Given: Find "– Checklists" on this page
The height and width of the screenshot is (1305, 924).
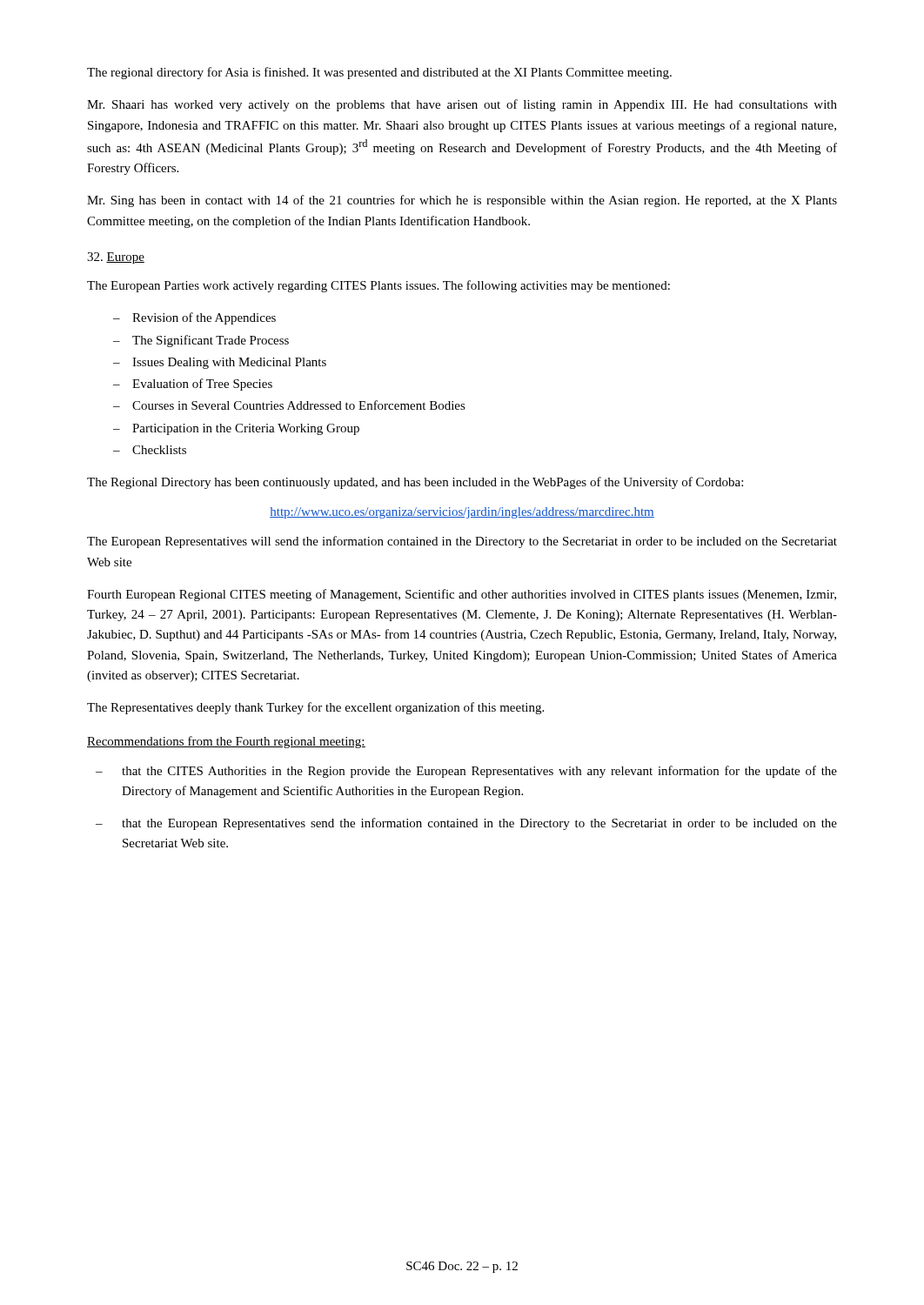Looking at the screenshot, I should click(150, 450).
